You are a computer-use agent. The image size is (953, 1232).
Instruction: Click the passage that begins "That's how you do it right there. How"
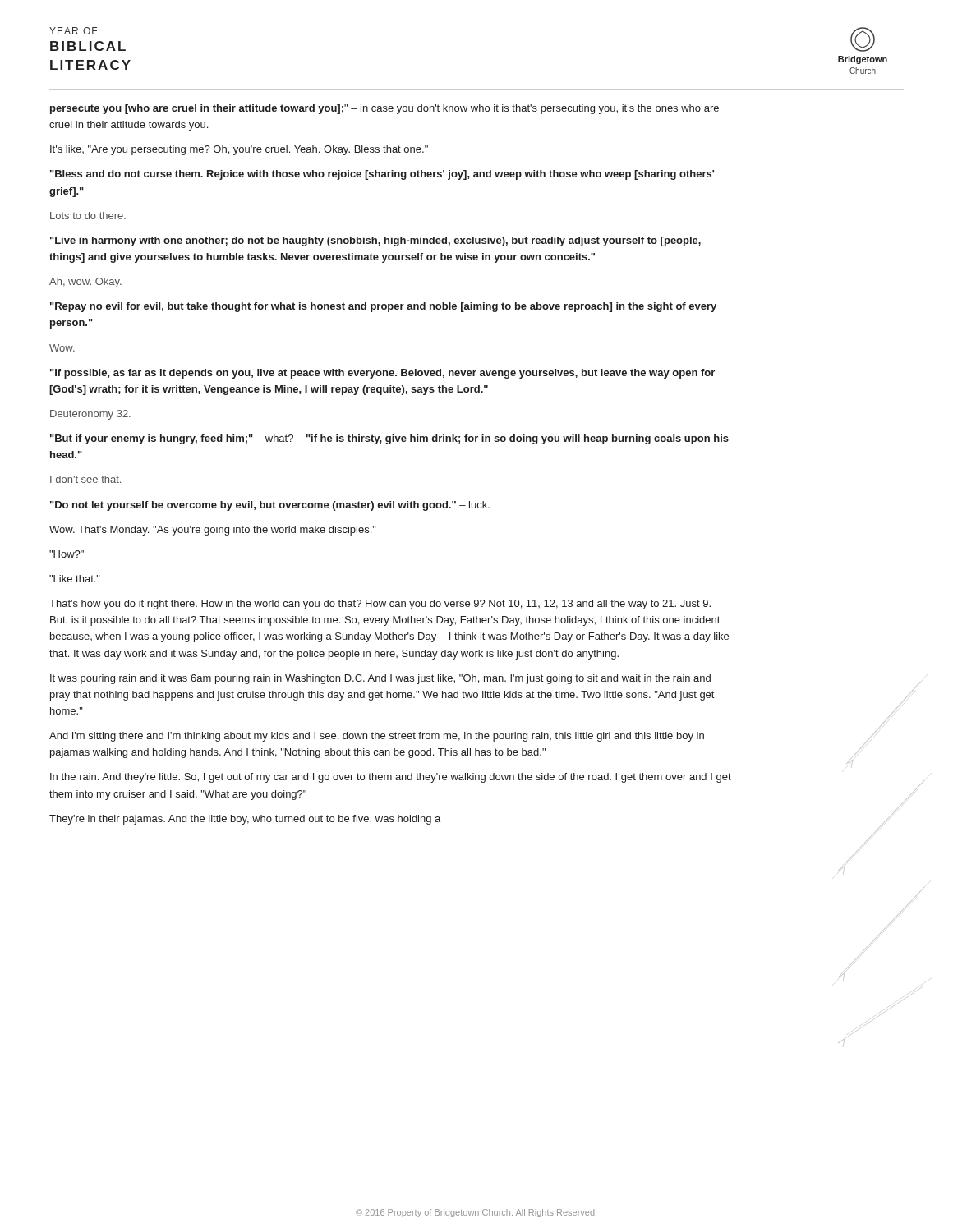389,628
